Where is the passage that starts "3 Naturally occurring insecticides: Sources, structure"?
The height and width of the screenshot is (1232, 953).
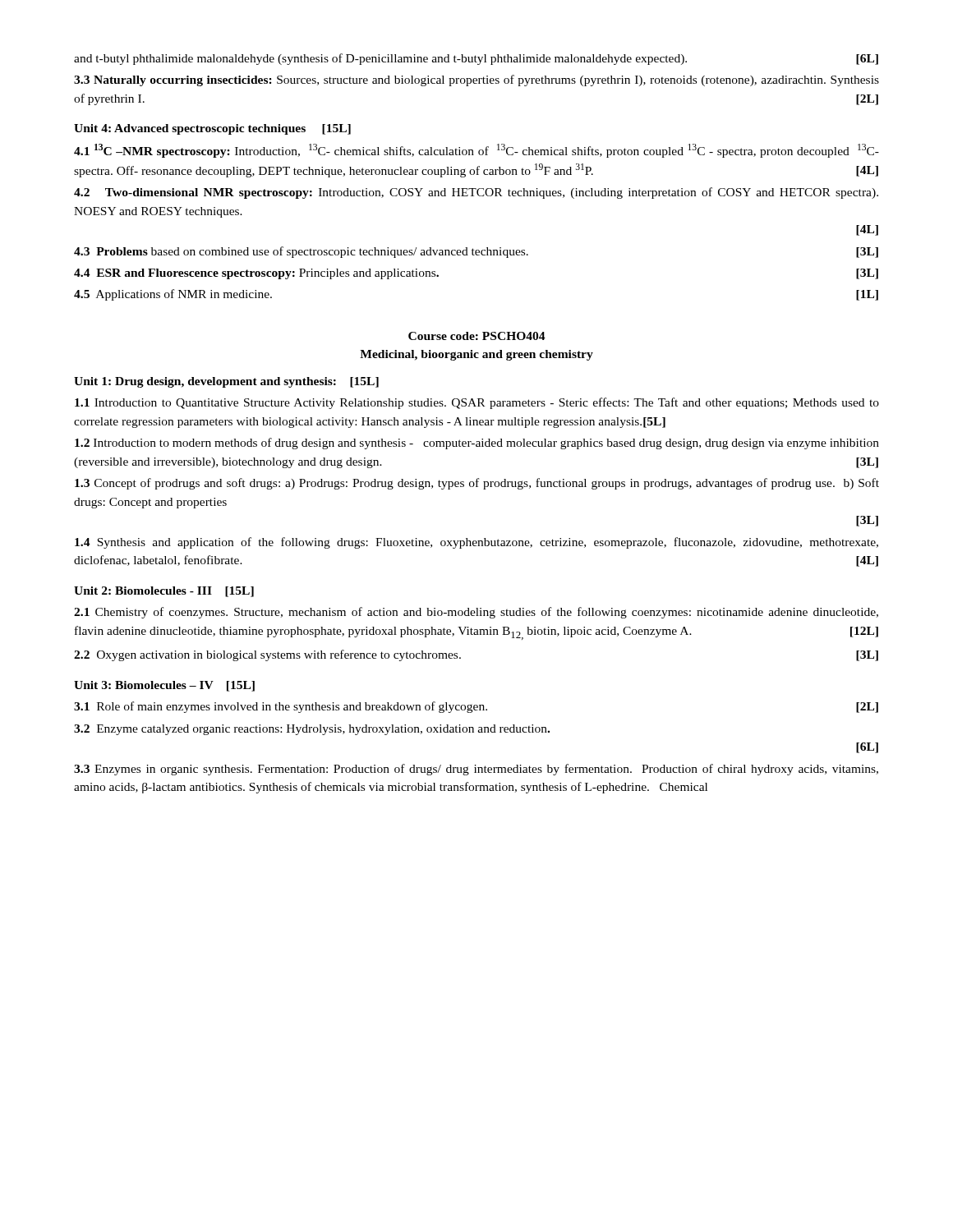pos(476,90)
